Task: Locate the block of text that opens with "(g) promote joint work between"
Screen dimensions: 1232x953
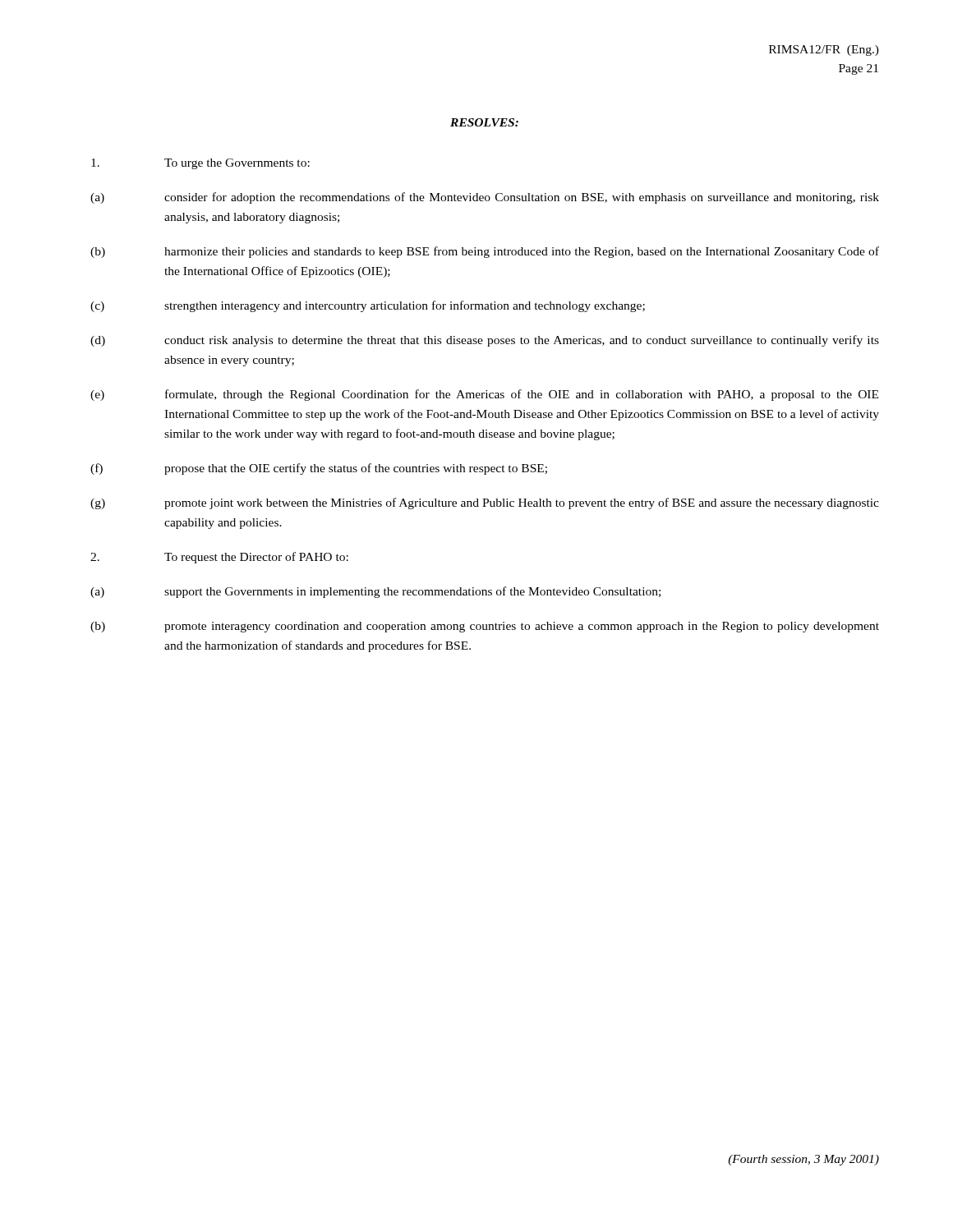Action: point(485,513)
